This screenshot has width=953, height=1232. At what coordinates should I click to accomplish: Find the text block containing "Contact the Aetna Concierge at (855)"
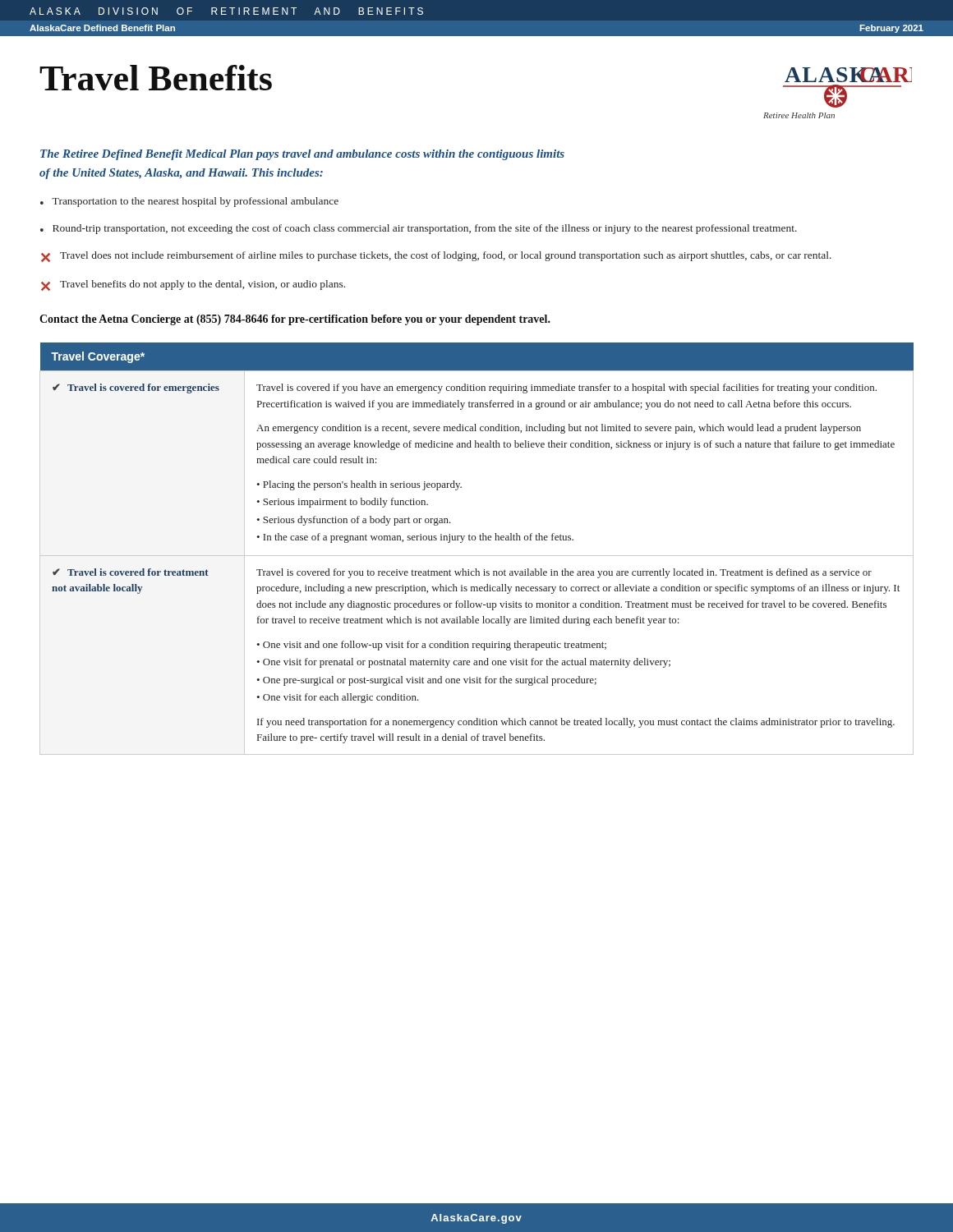pos(295,319)
